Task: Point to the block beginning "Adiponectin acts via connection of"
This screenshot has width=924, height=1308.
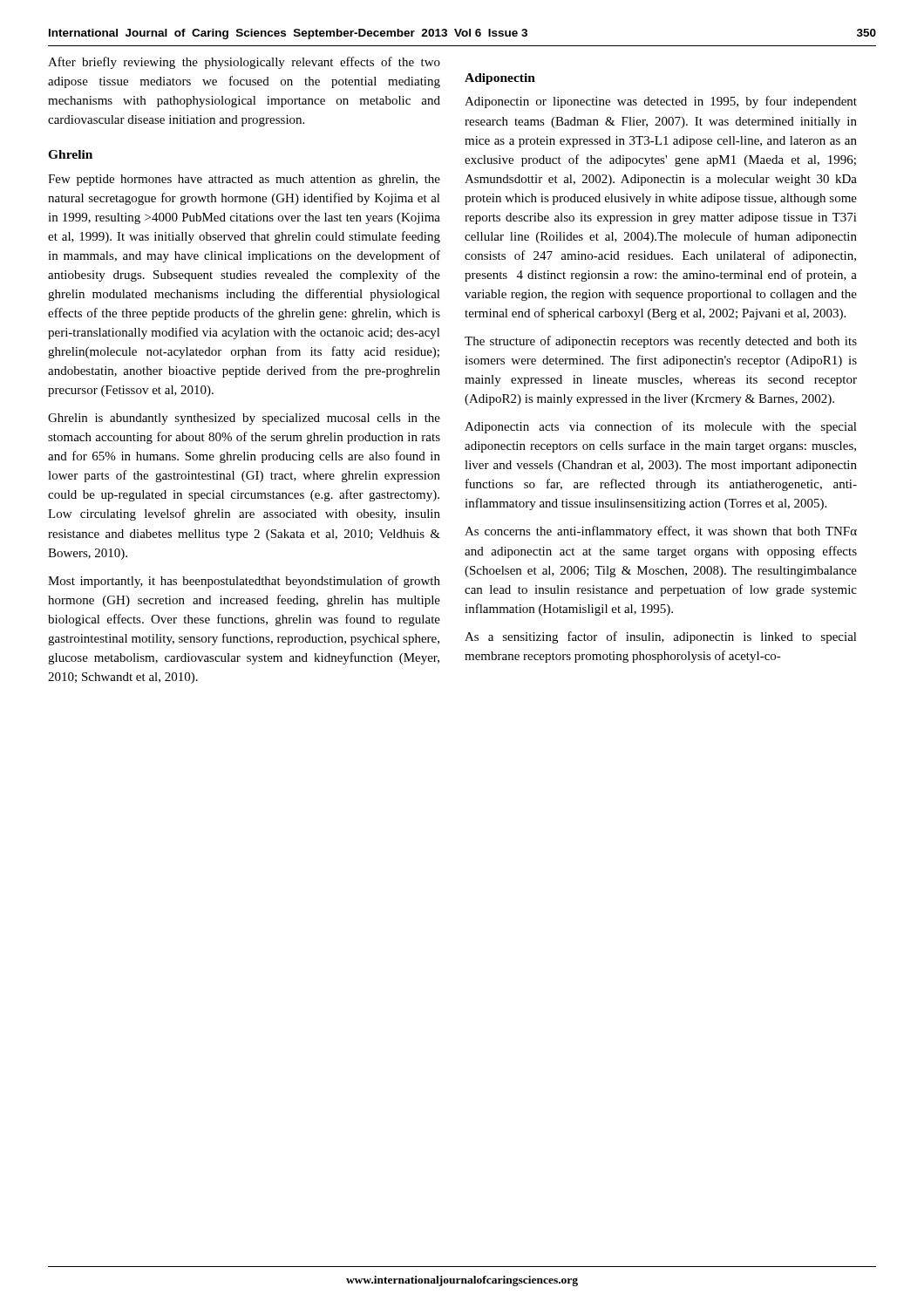Action: [x=661, y=465]
